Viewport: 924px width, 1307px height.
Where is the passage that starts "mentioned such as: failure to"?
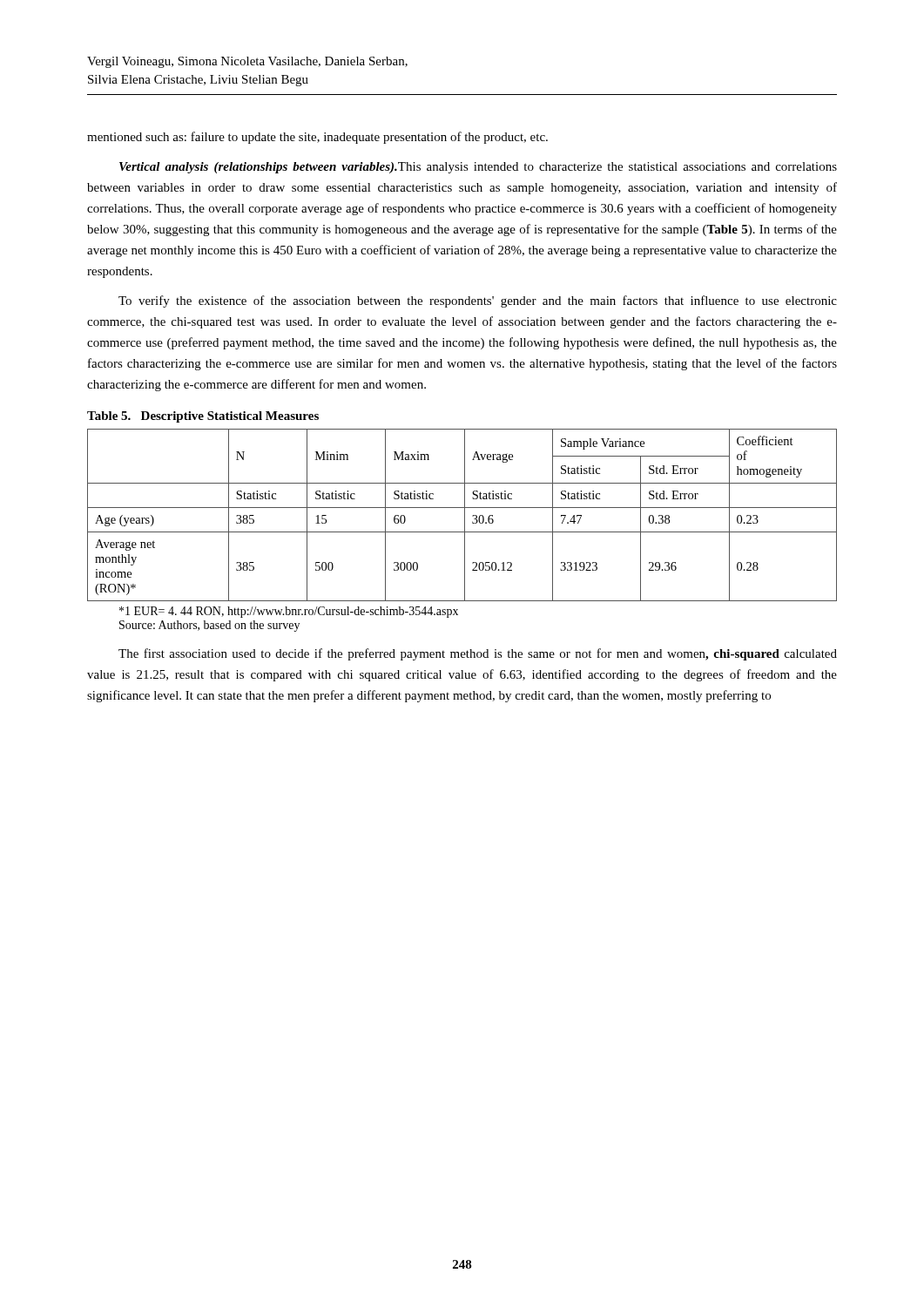[x=318, y=137]
